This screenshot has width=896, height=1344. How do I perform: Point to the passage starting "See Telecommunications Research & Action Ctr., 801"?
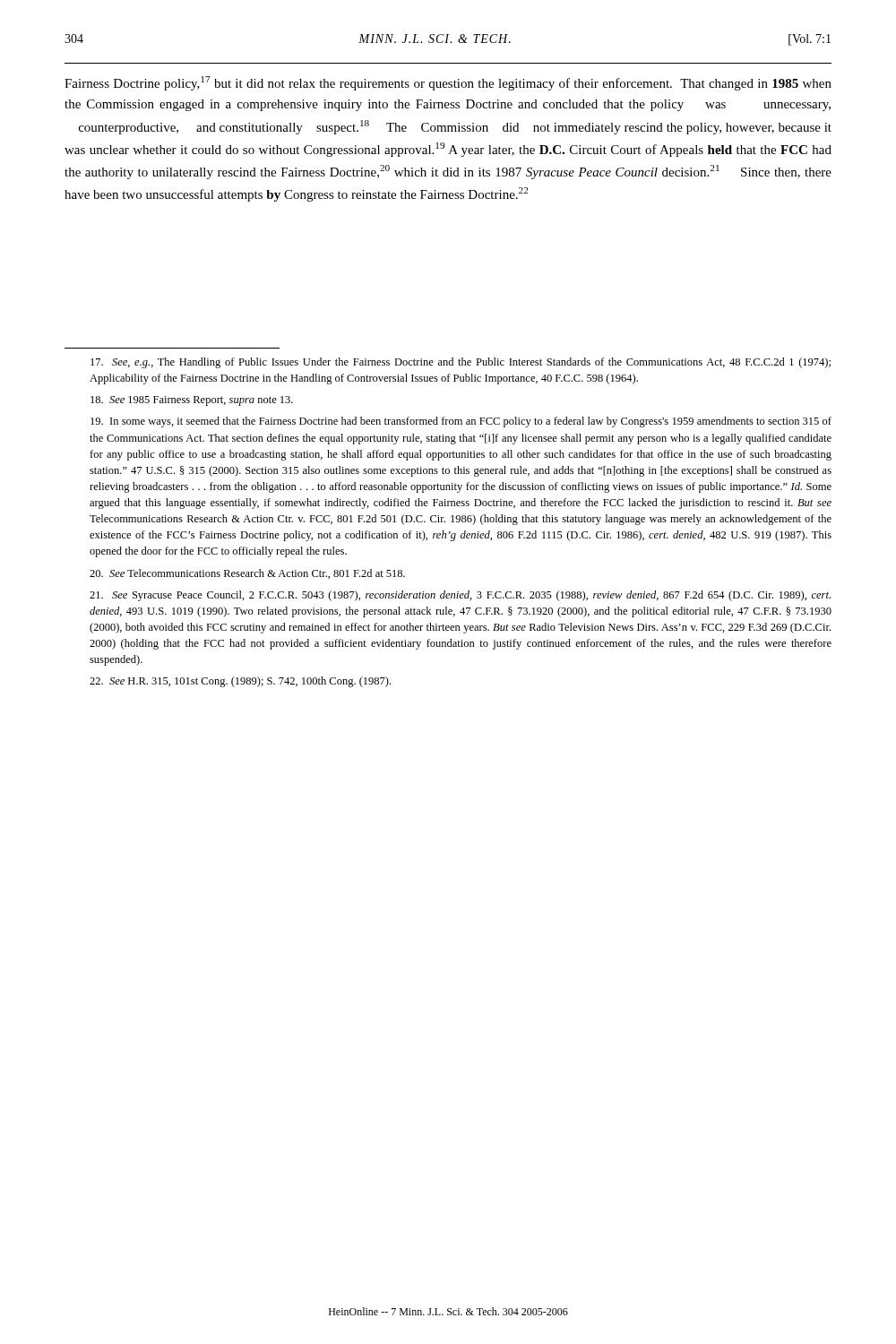click(x=248, y=573)
